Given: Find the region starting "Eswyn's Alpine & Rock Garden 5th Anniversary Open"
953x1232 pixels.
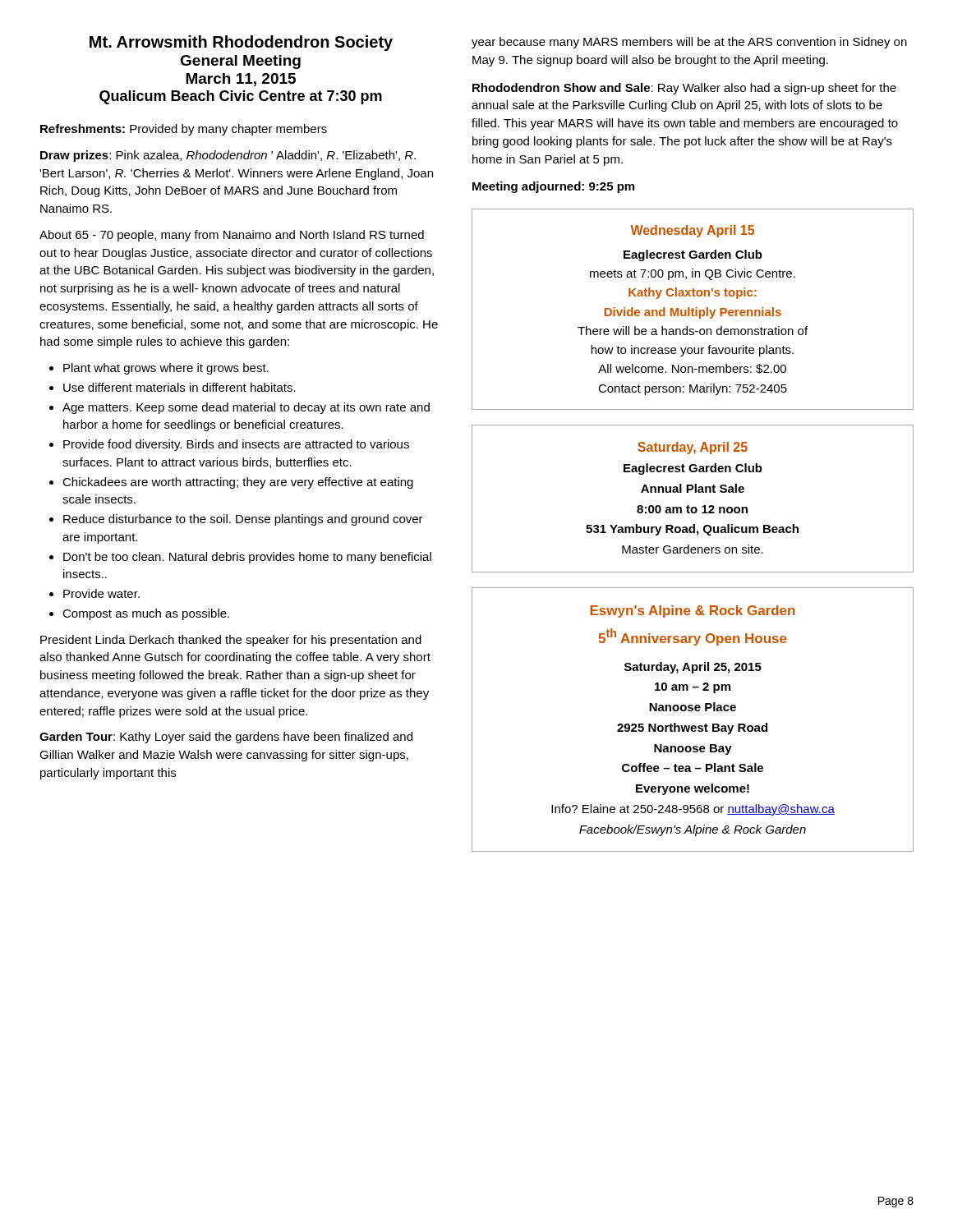Looking at the screenshot, I should 693,720.
